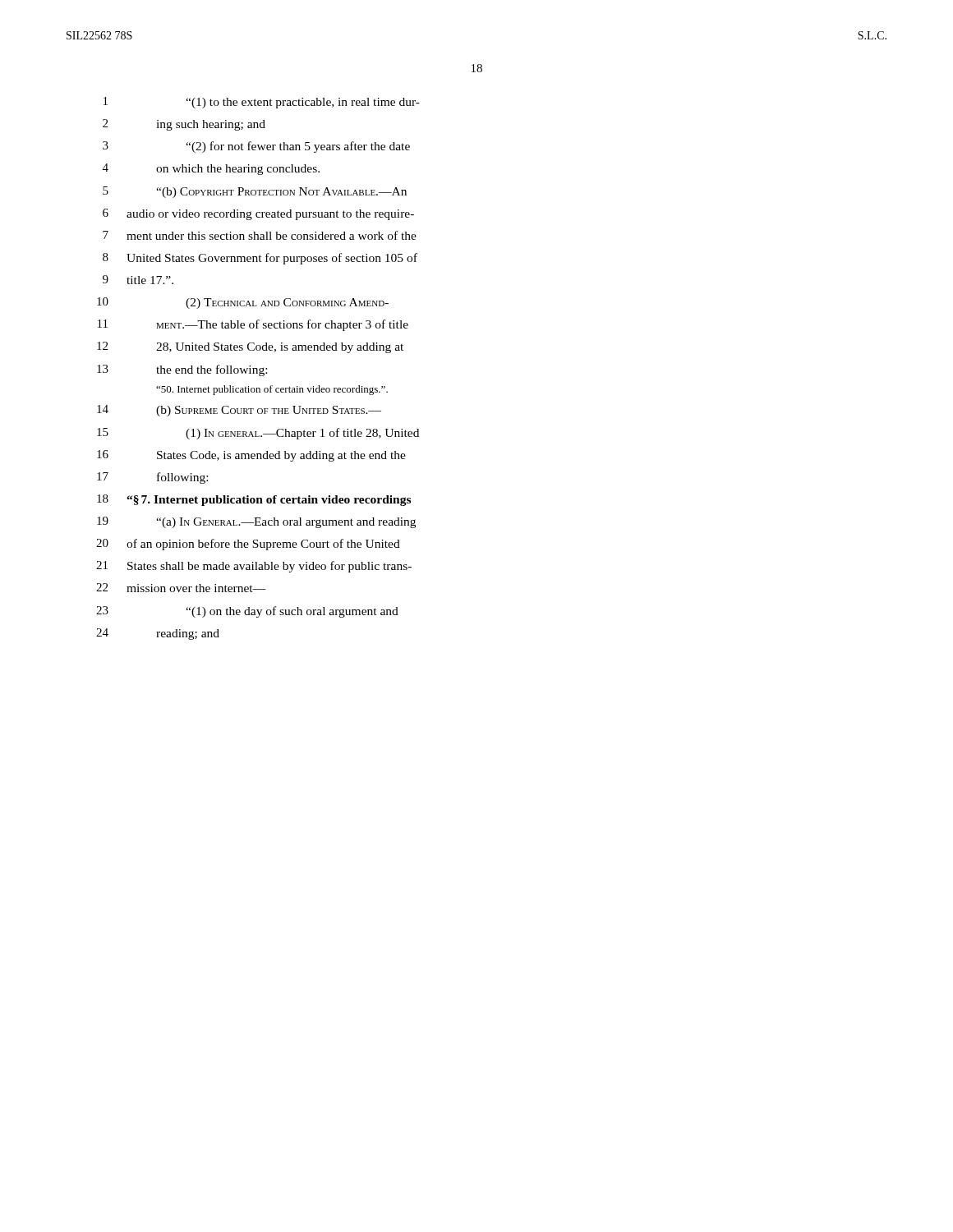Image resolution: width=953 pixels, height=1232 pixels.
Task: Select the text that says "5 “(b) Copyright Protection Not Available.—An"
Action: point(255,192)
